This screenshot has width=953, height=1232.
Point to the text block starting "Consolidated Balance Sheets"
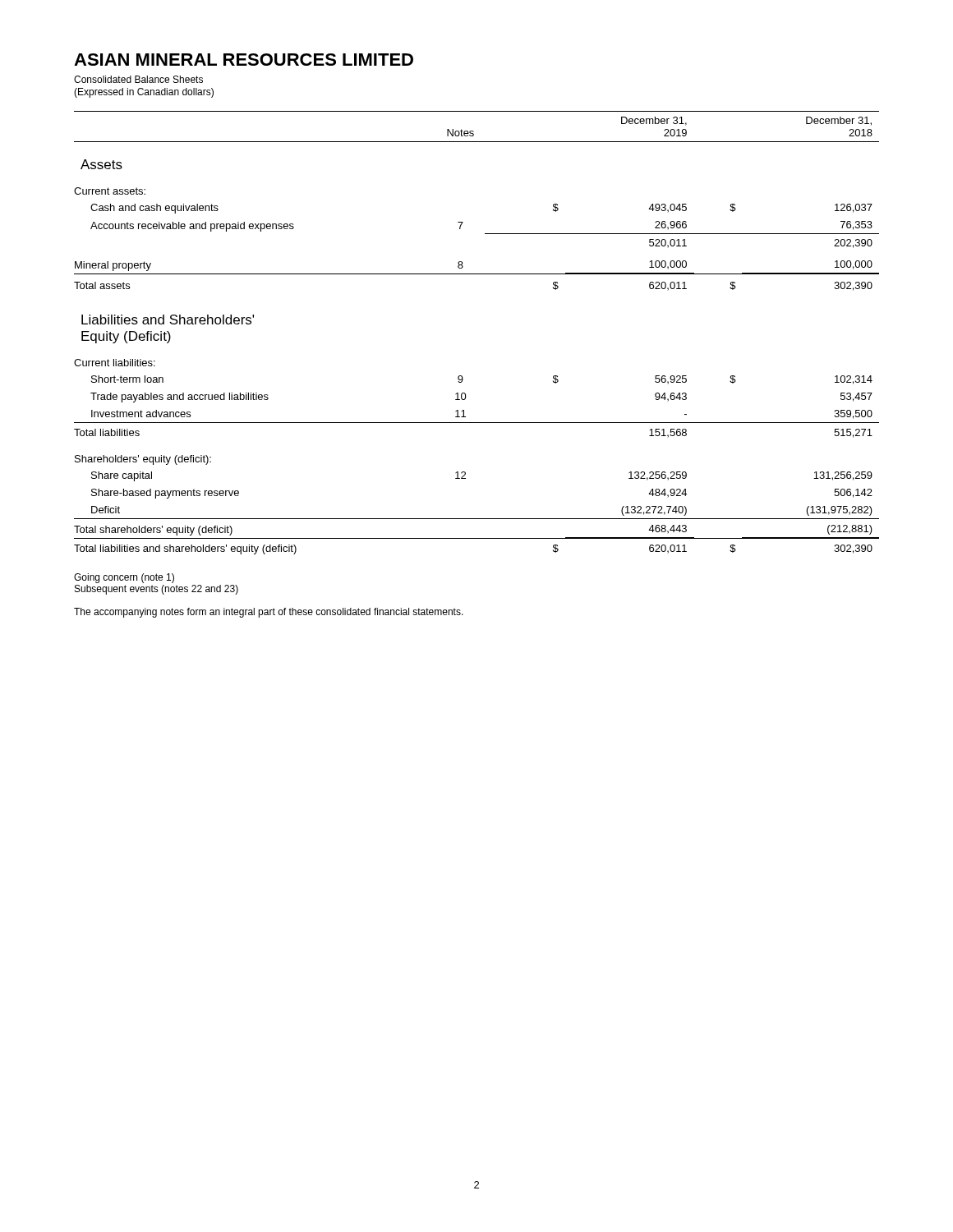coord(139,80)
